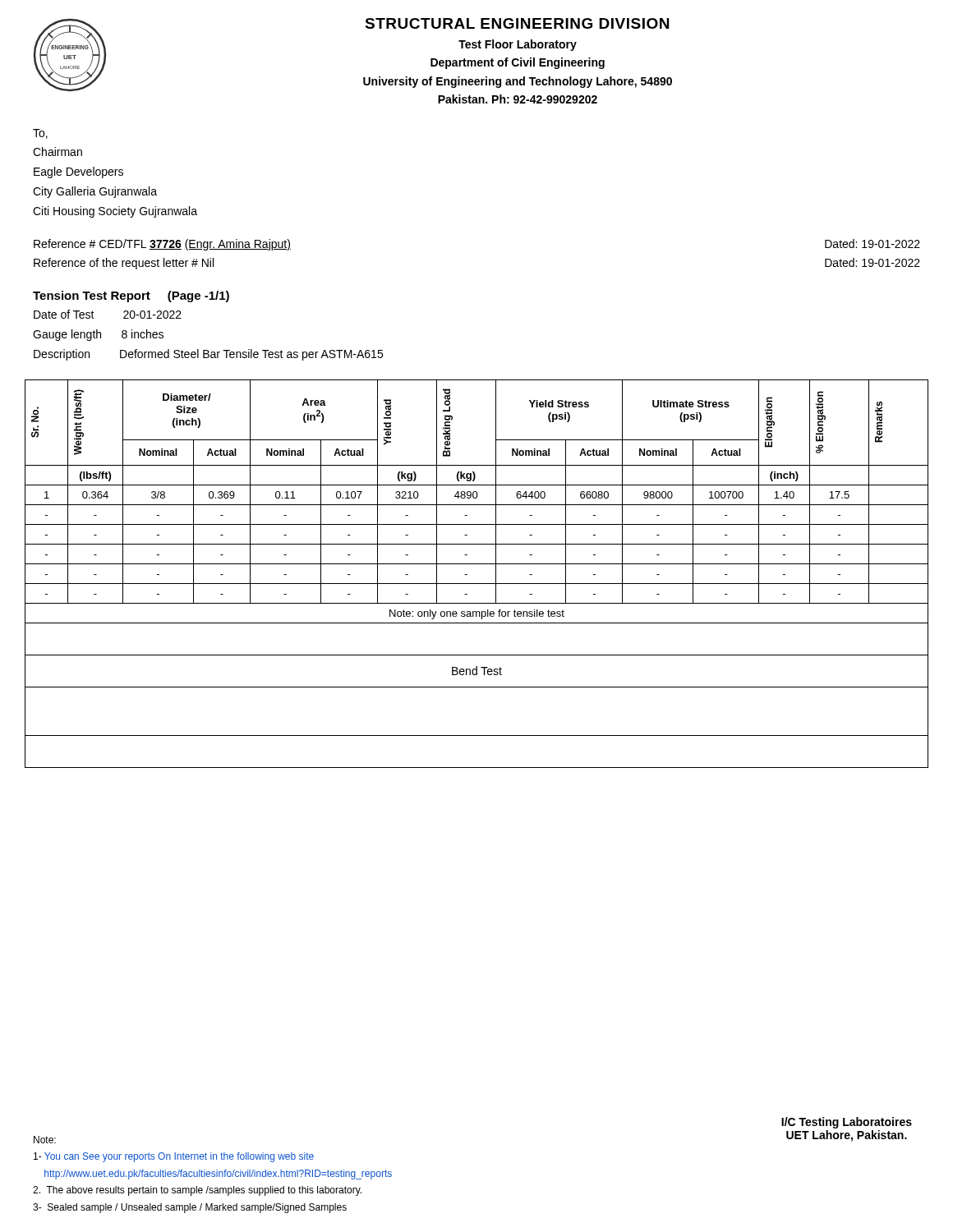Find the region starting "Note: 1- You"
Image resolution: width=953 pixels, height=1232 pixels.
(212, 1174)
